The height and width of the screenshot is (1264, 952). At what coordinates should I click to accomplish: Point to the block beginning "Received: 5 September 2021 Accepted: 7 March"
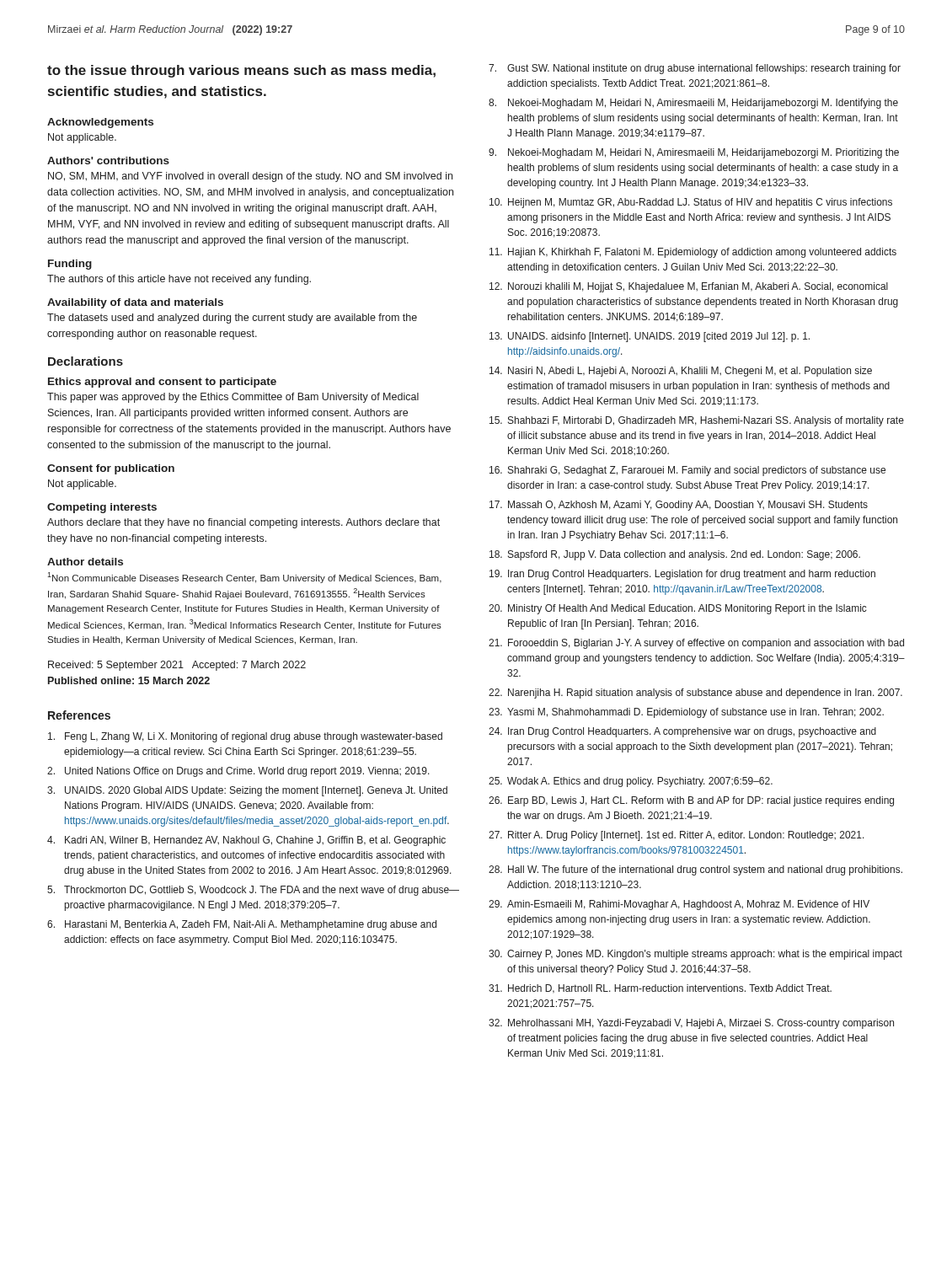(x=177, y=673)
